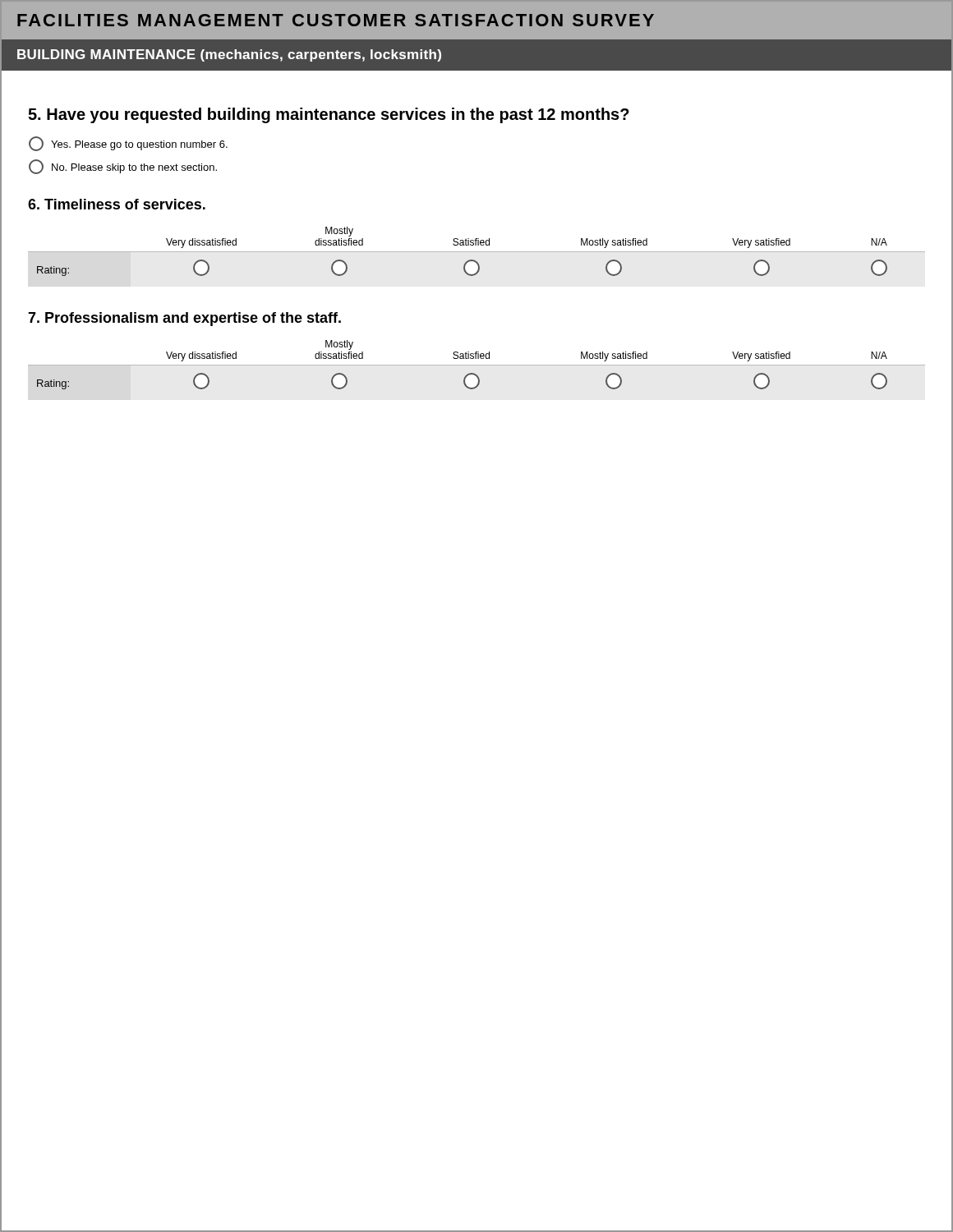Locate the text "FACILITIES MANAGEMENT CUSTOMER SATISFACTION SURVEY"
The image size is (953, 1232).
(x=336, y=20)
